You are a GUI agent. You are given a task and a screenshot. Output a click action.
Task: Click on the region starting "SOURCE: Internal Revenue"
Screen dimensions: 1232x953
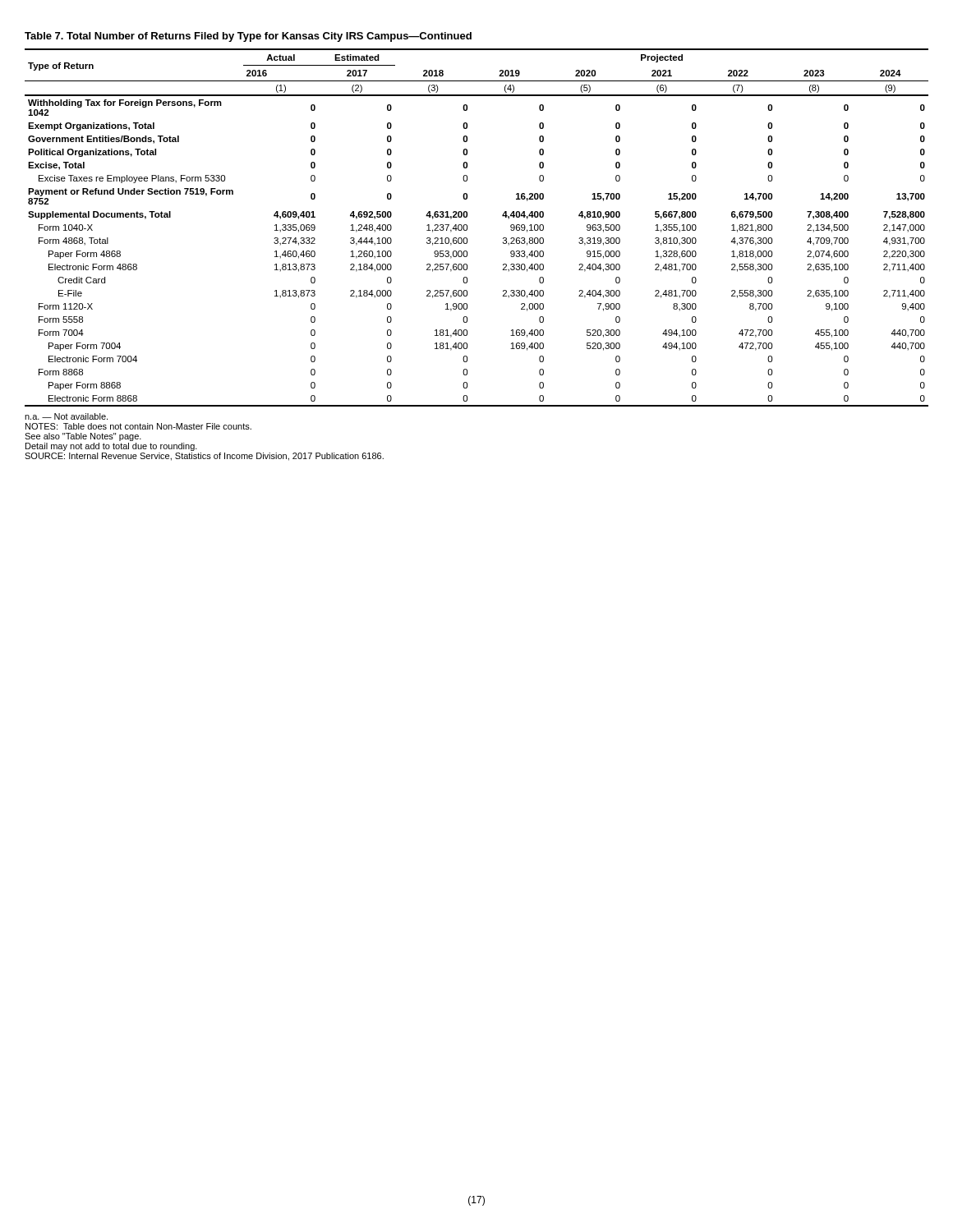[205, 456]
